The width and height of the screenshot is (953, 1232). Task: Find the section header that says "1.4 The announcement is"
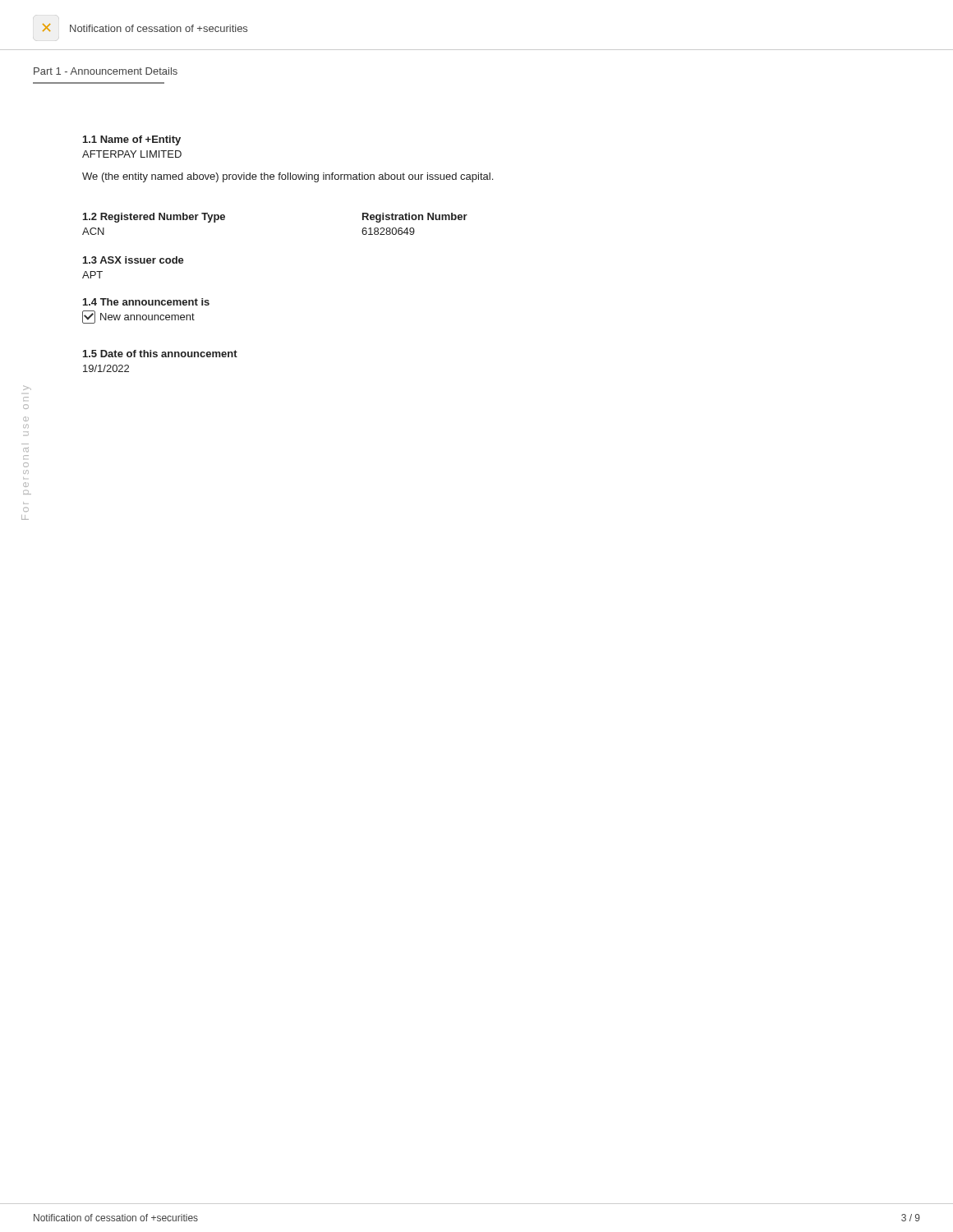[x=146, y=302]
